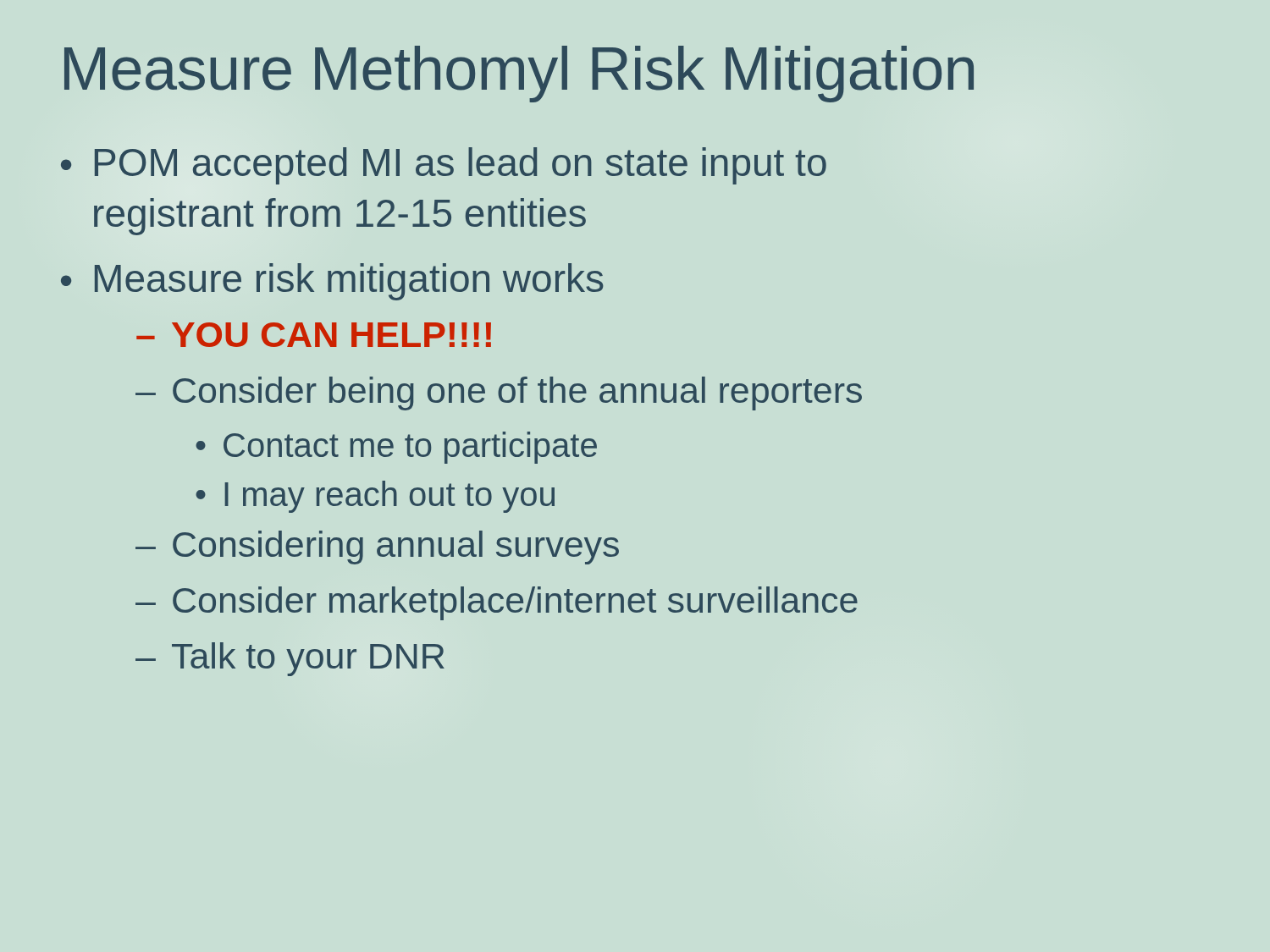Locate the block of text that opens with "– YOU CAN"
This screenshot has width=1270, height=952.
[x=314, y=335]
